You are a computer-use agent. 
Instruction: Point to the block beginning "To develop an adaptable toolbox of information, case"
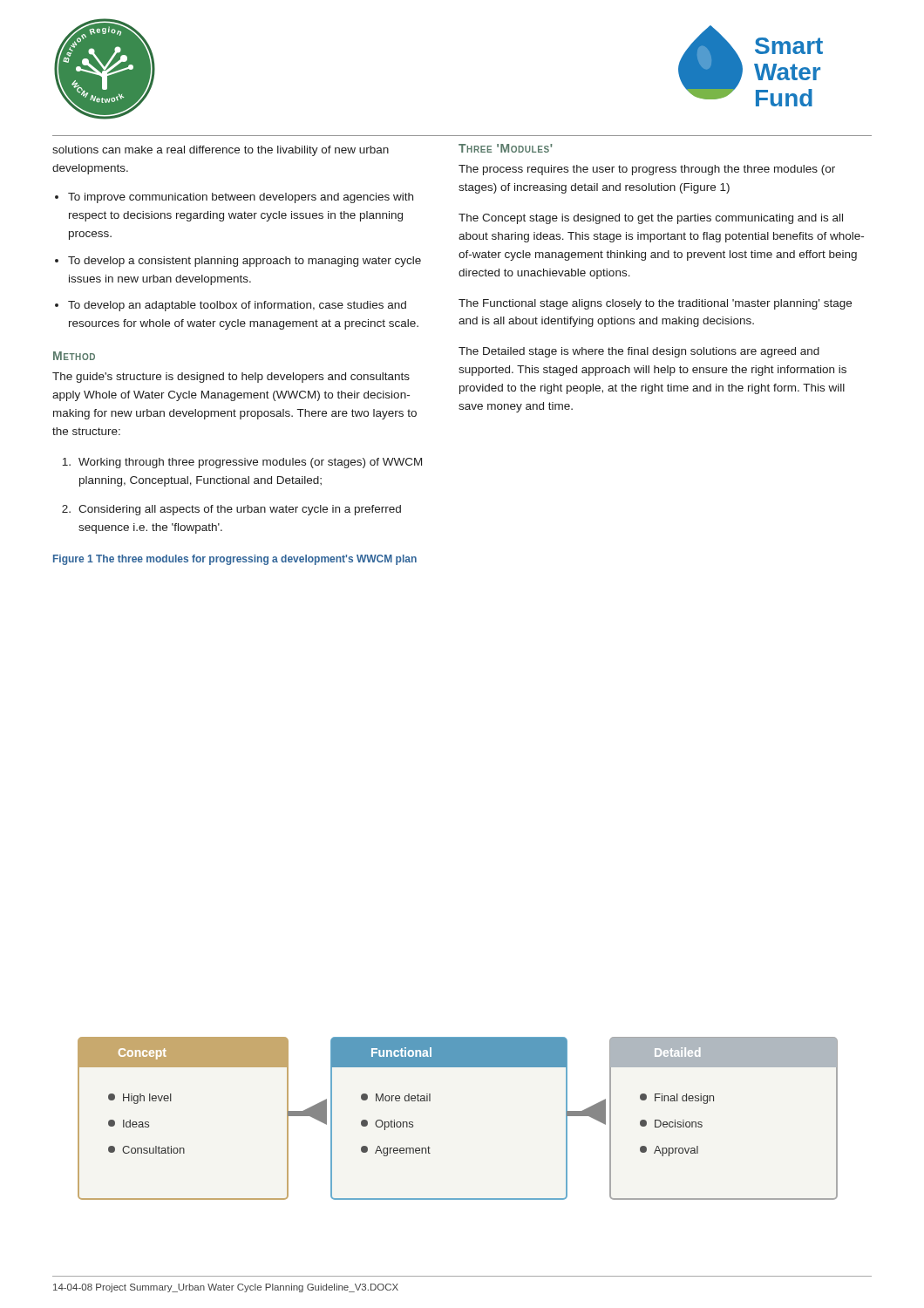[244, 314]
